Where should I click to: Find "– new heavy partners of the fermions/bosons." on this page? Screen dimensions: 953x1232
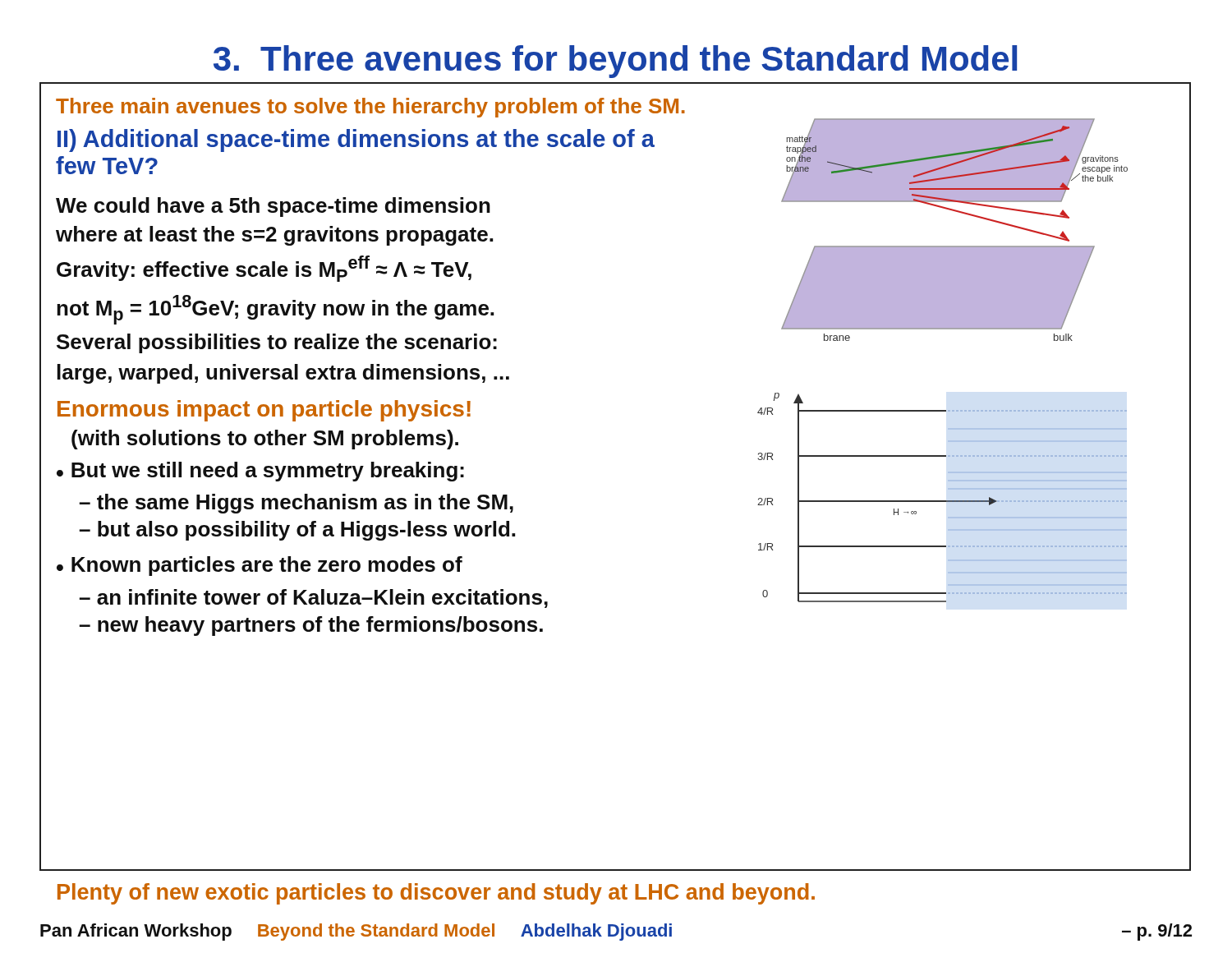(x=311, y=625)
